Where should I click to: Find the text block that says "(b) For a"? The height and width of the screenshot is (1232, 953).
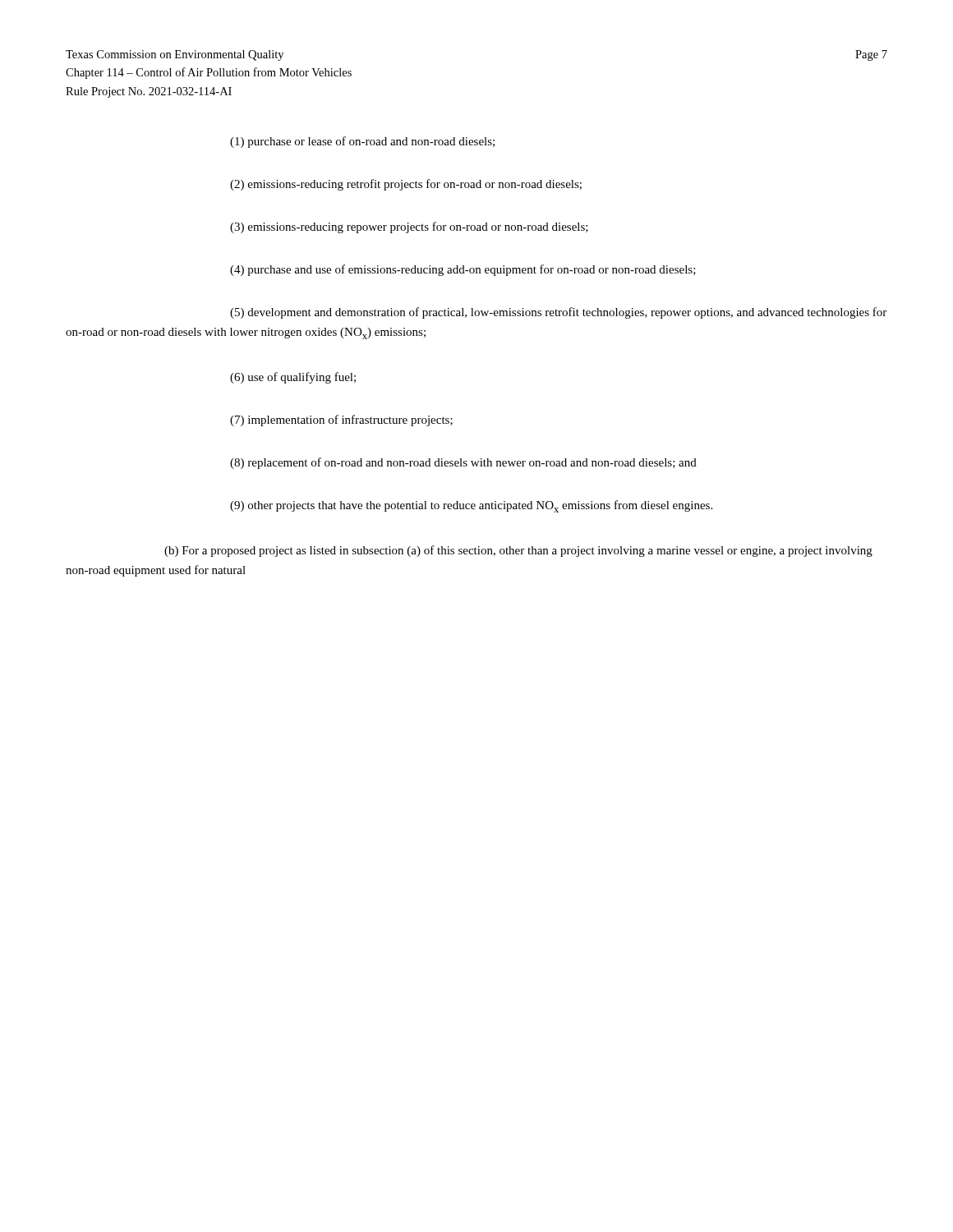click(469, 560)
